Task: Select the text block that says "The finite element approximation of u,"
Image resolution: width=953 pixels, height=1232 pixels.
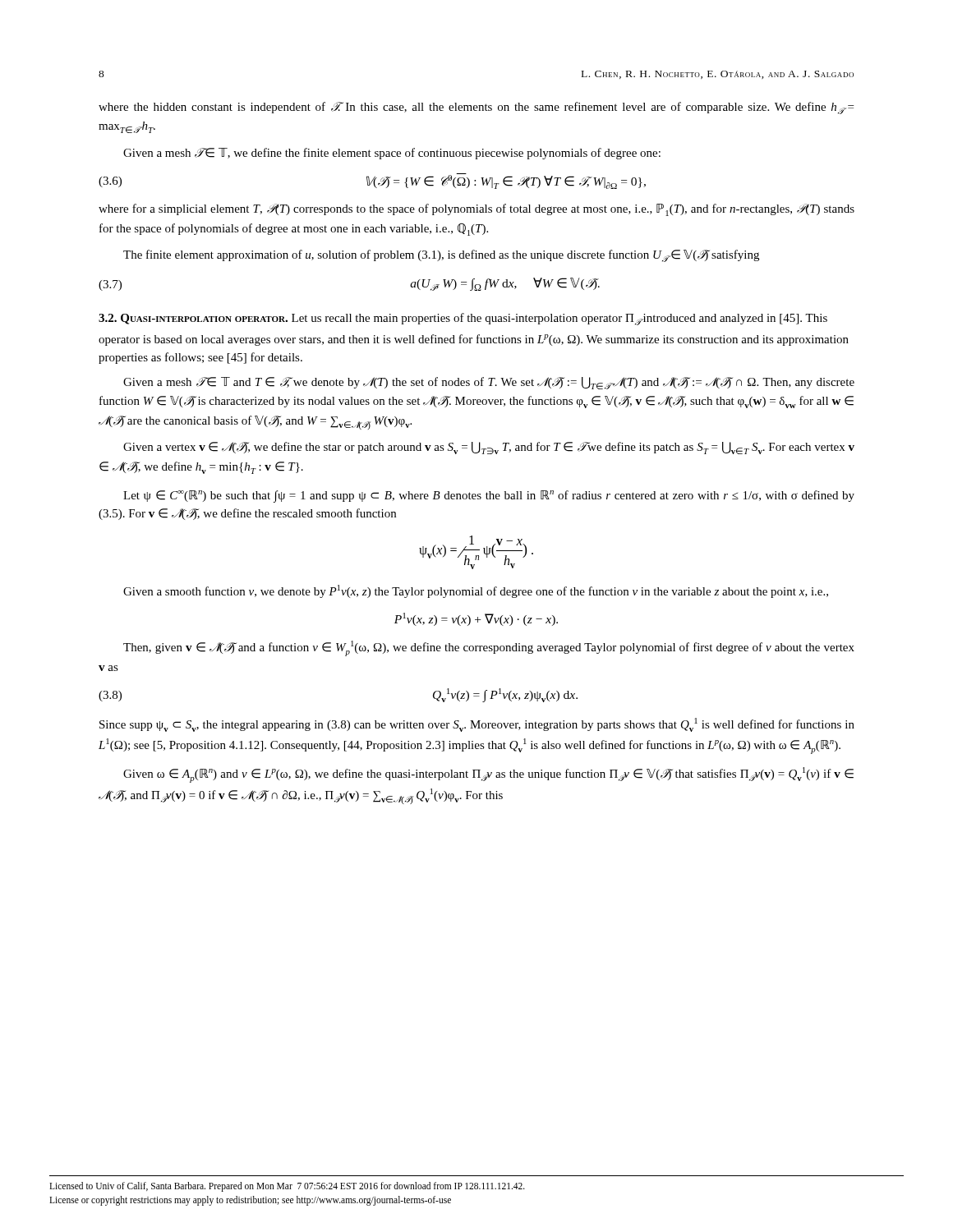Action: (x=476, y=256)
